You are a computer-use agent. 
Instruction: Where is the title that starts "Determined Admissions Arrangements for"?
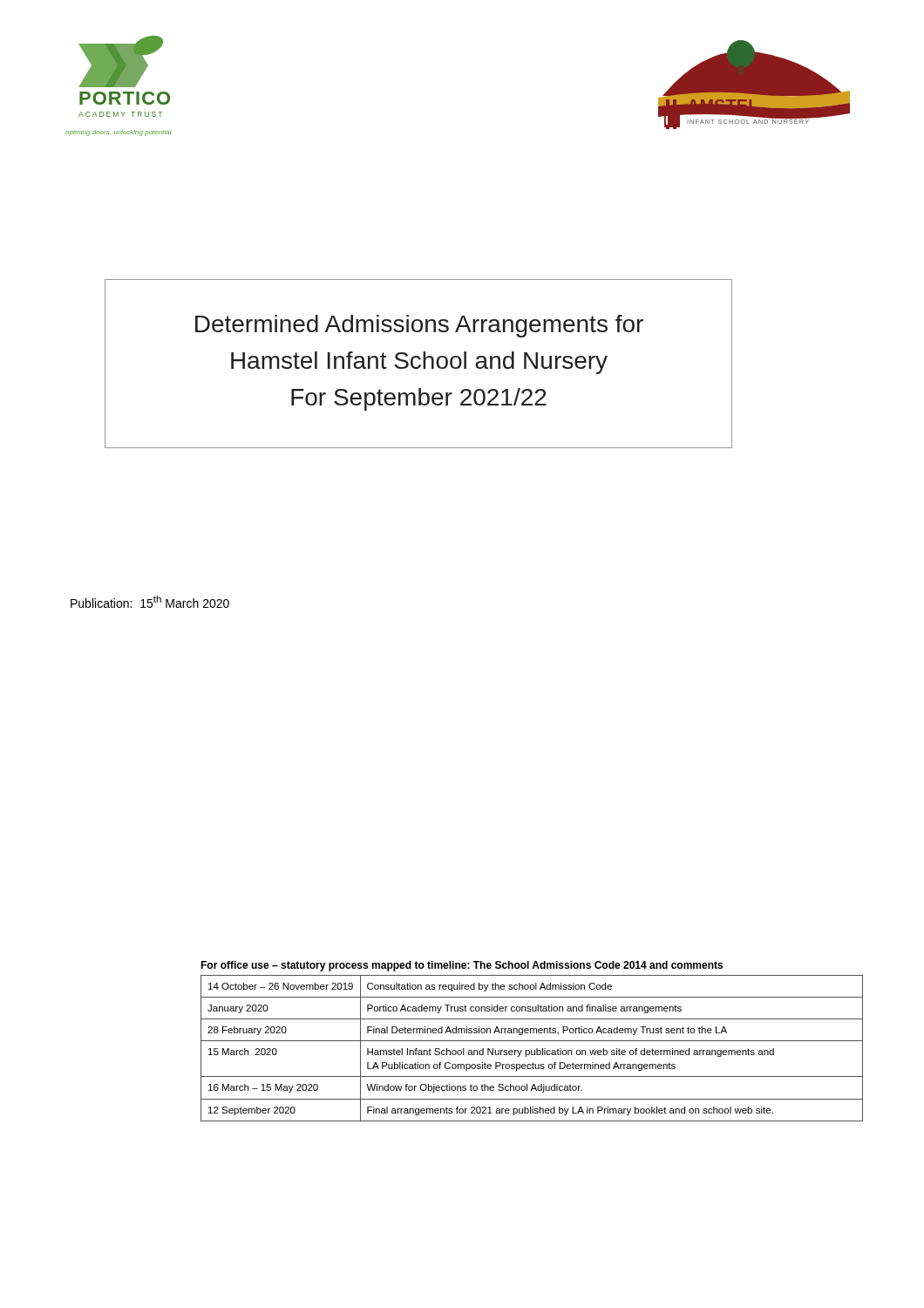click(x=418, y=361)
